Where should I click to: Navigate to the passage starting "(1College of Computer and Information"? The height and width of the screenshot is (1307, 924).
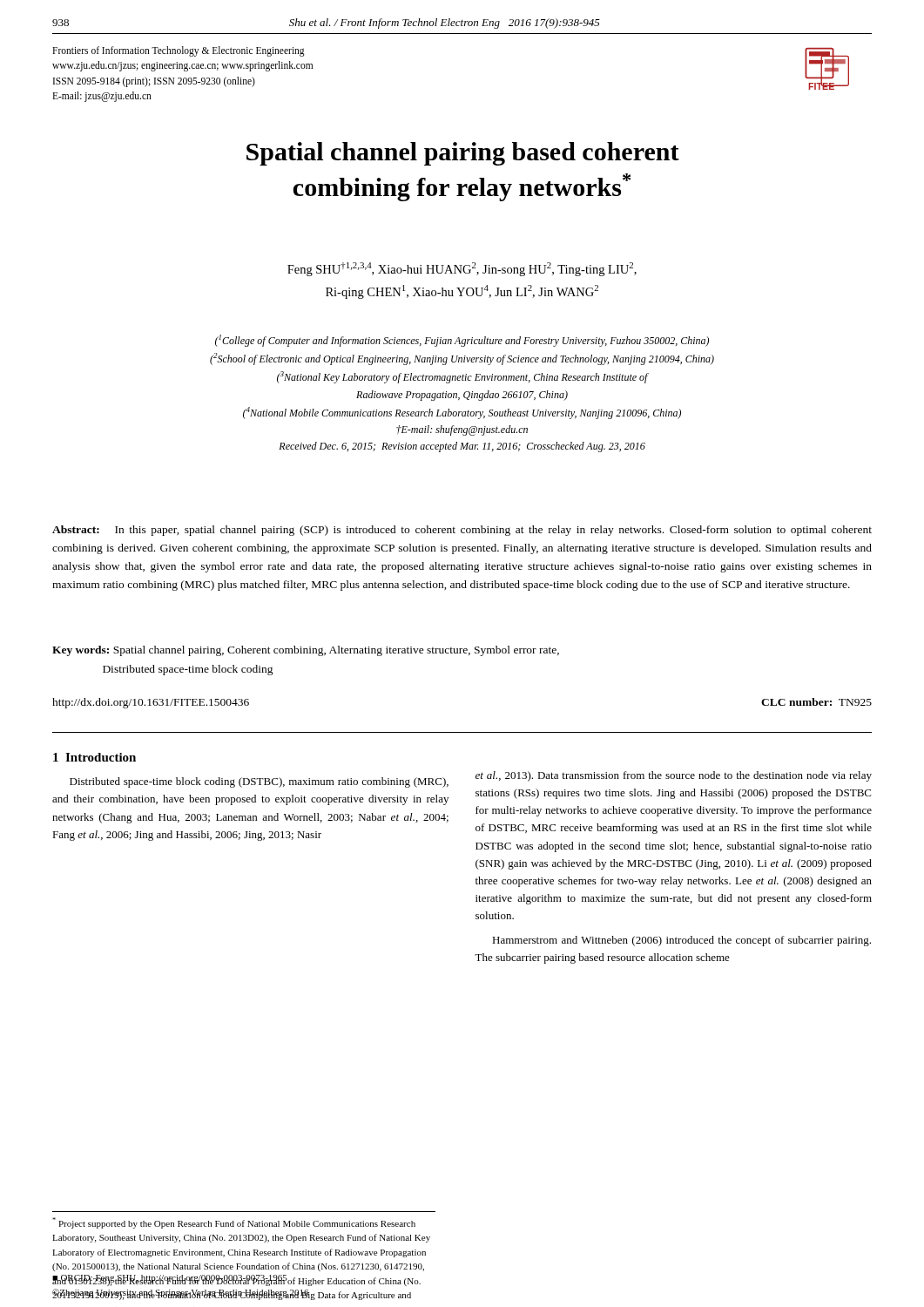(x=462, y=393)
